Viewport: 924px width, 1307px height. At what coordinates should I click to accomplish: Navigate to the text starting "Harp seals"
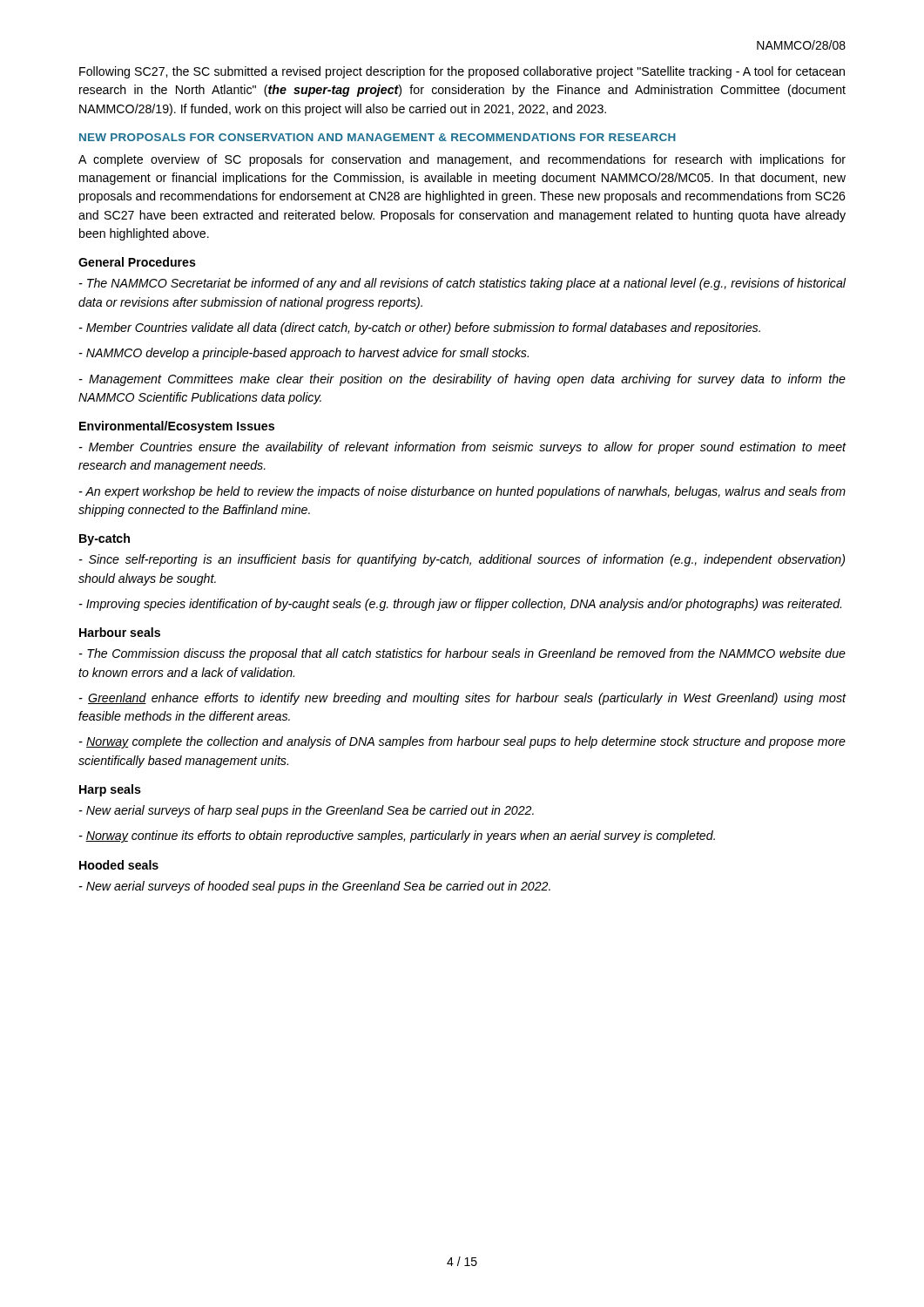click(110, 789)
